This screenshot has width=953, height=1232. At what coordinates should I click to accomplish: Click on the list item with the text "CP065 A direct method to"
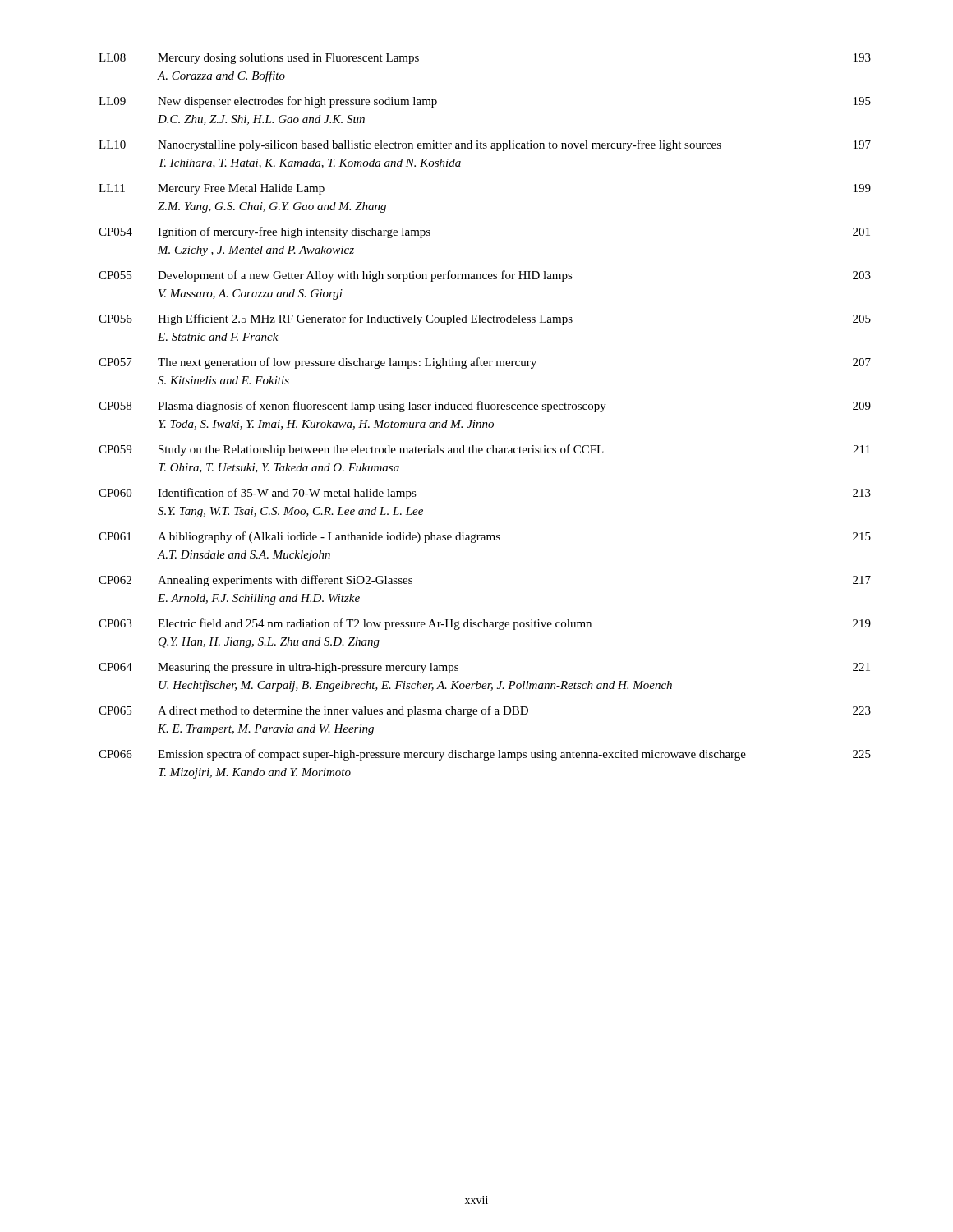[485, 724]
